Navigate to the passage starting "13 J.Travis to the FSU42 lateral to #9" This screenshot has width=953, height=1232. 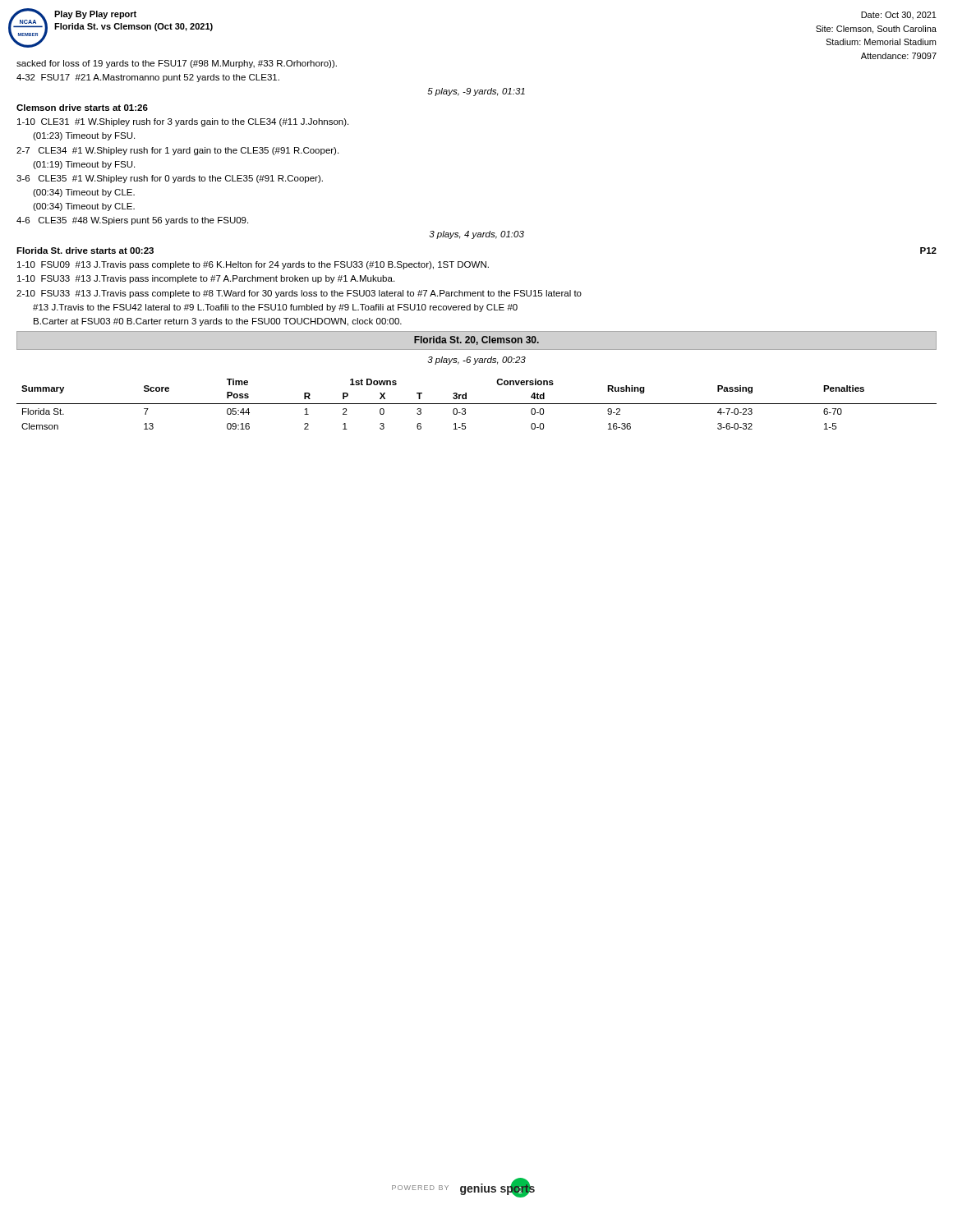[x=275, y=307]
